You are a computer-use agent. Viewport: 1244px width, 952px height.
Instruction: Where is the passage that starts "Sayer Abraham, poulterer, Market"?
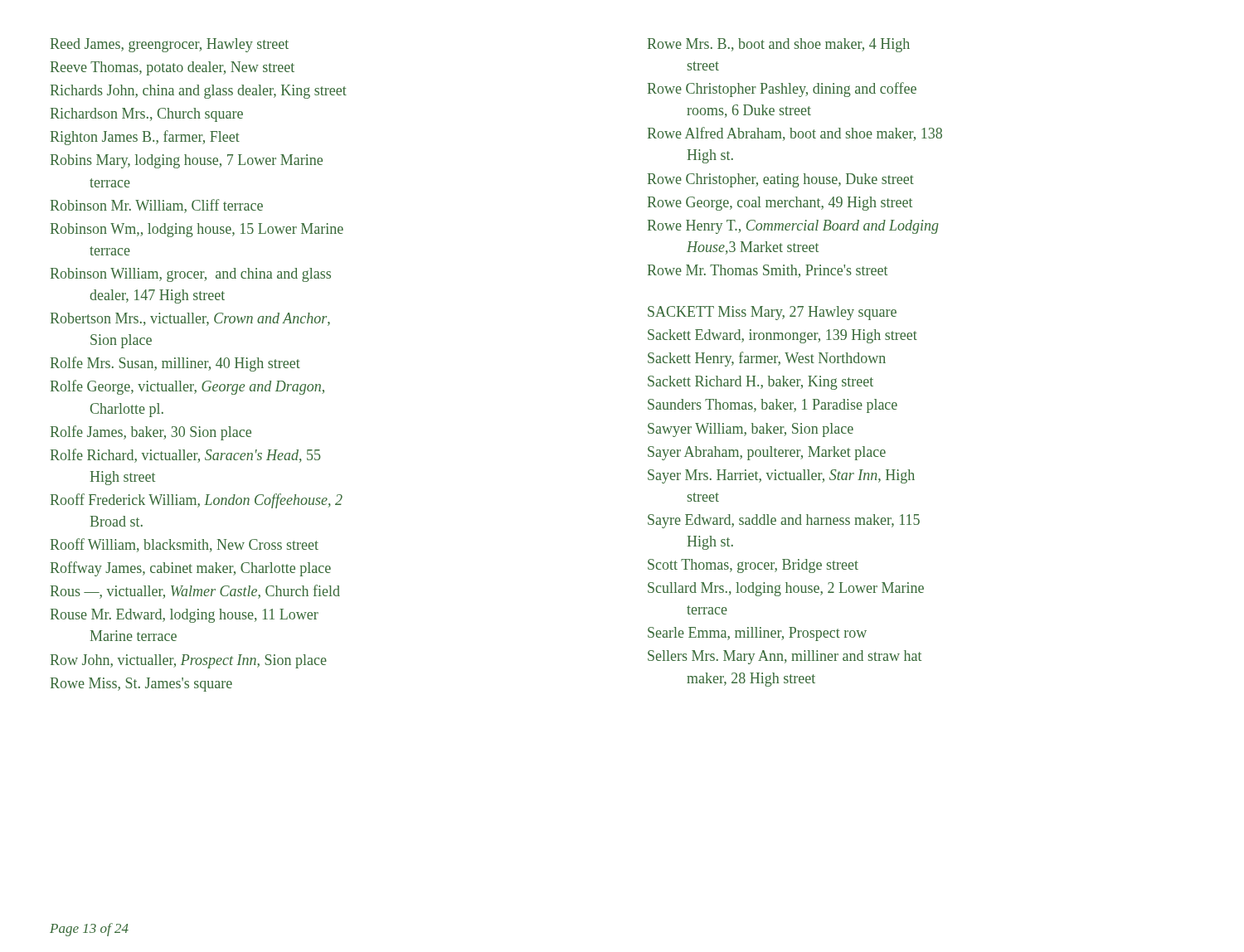[766, 452]
